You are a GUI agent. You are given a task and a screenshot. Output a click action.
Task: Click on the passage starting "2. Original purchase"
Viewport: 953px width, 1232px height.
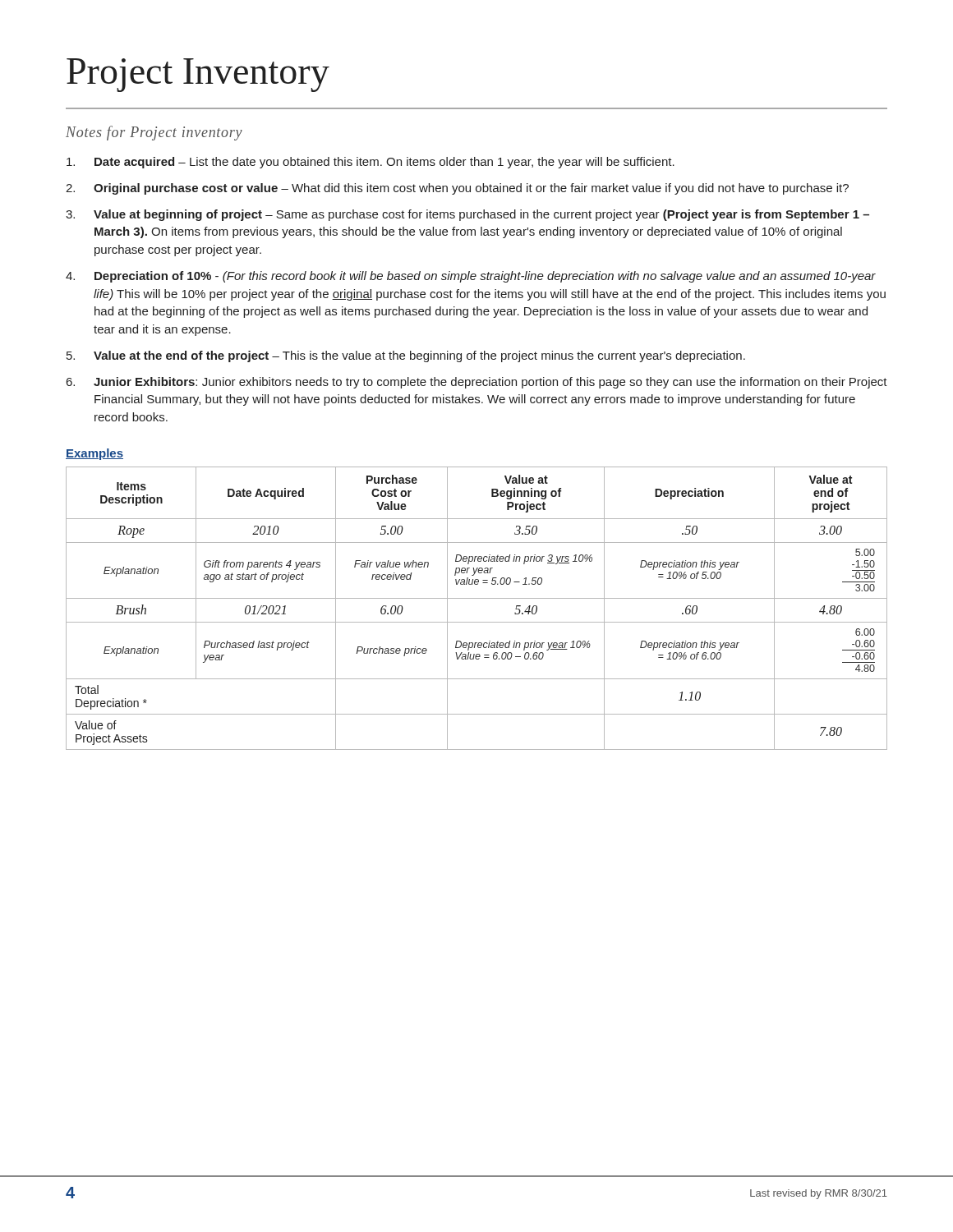476,188
